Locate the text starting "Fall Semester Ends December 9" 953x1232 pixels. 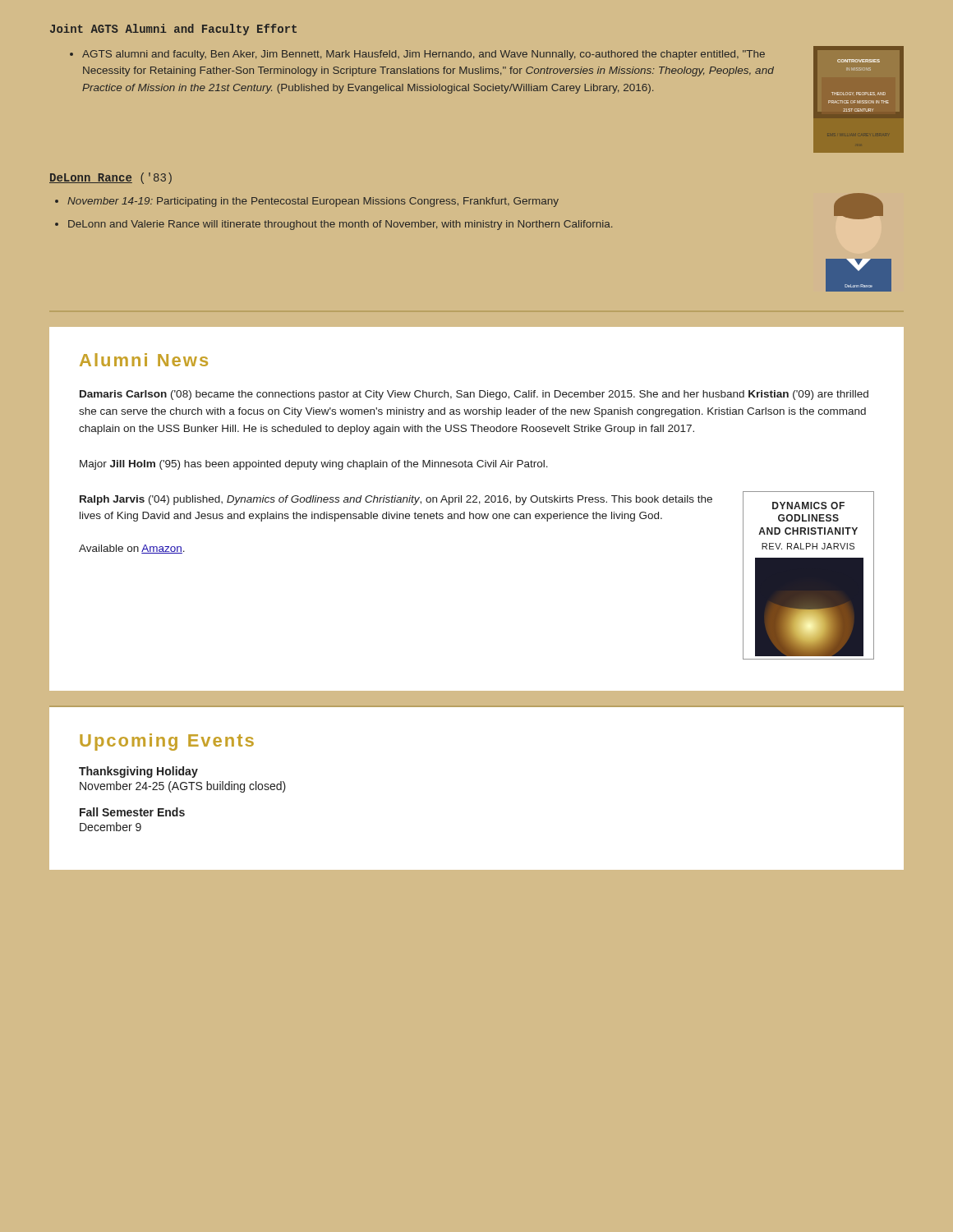coord(132,812)
